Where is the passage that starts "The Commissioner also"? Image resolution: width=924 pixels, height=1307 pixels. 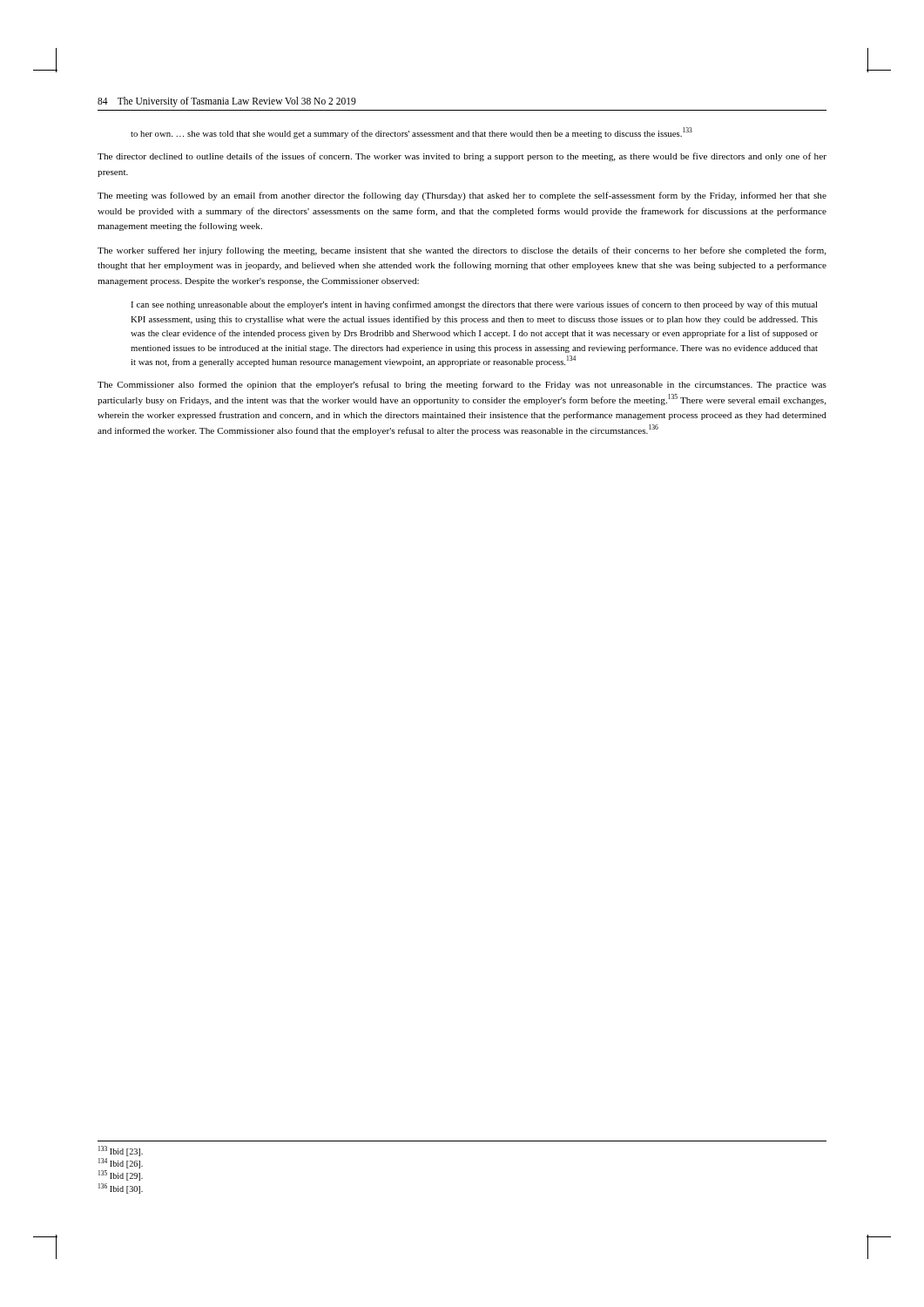(x=462, y=408)
